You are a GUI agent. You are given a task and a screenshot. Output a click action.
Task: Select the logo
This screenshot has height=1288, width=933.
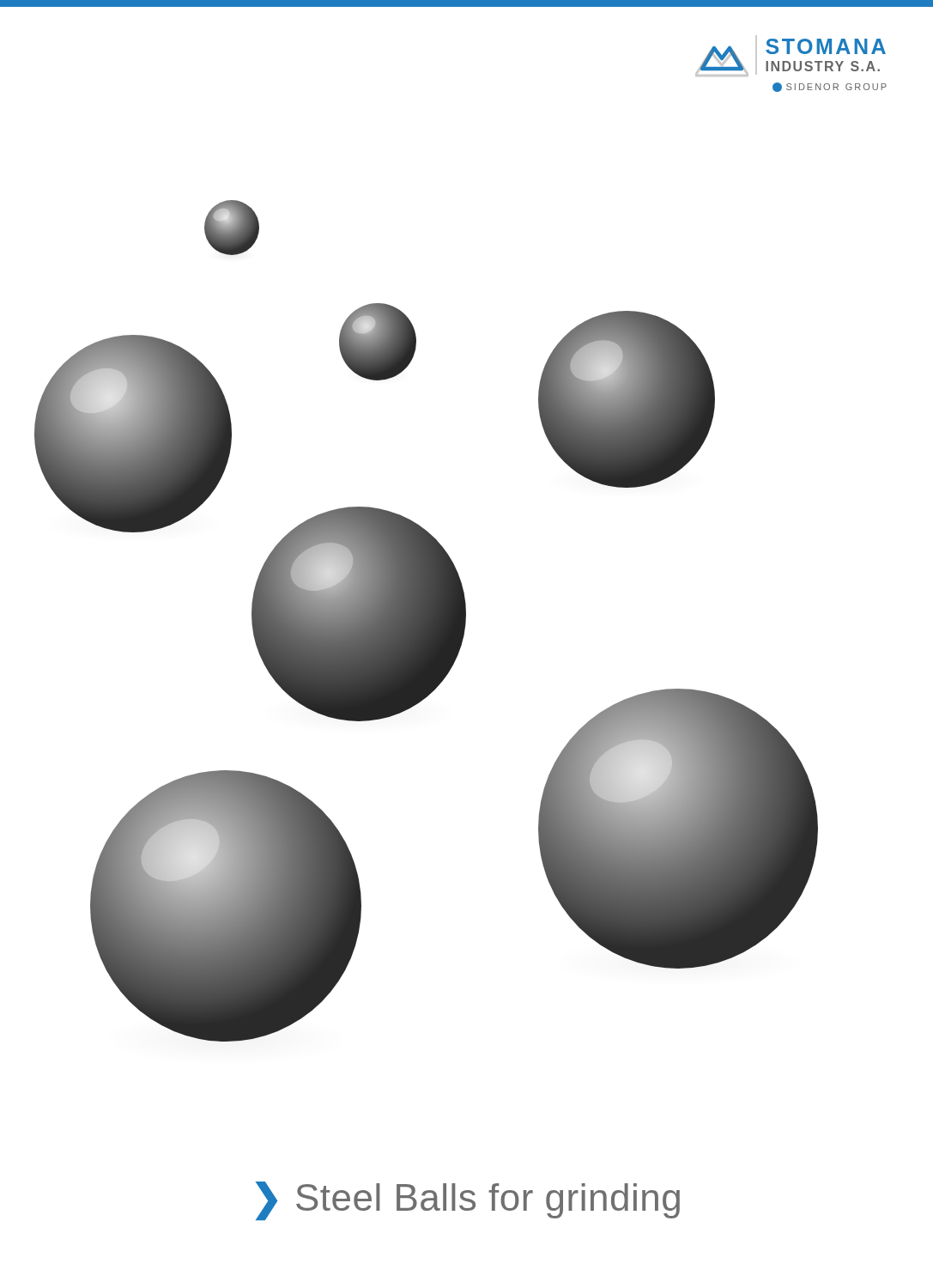click(792, 62)
